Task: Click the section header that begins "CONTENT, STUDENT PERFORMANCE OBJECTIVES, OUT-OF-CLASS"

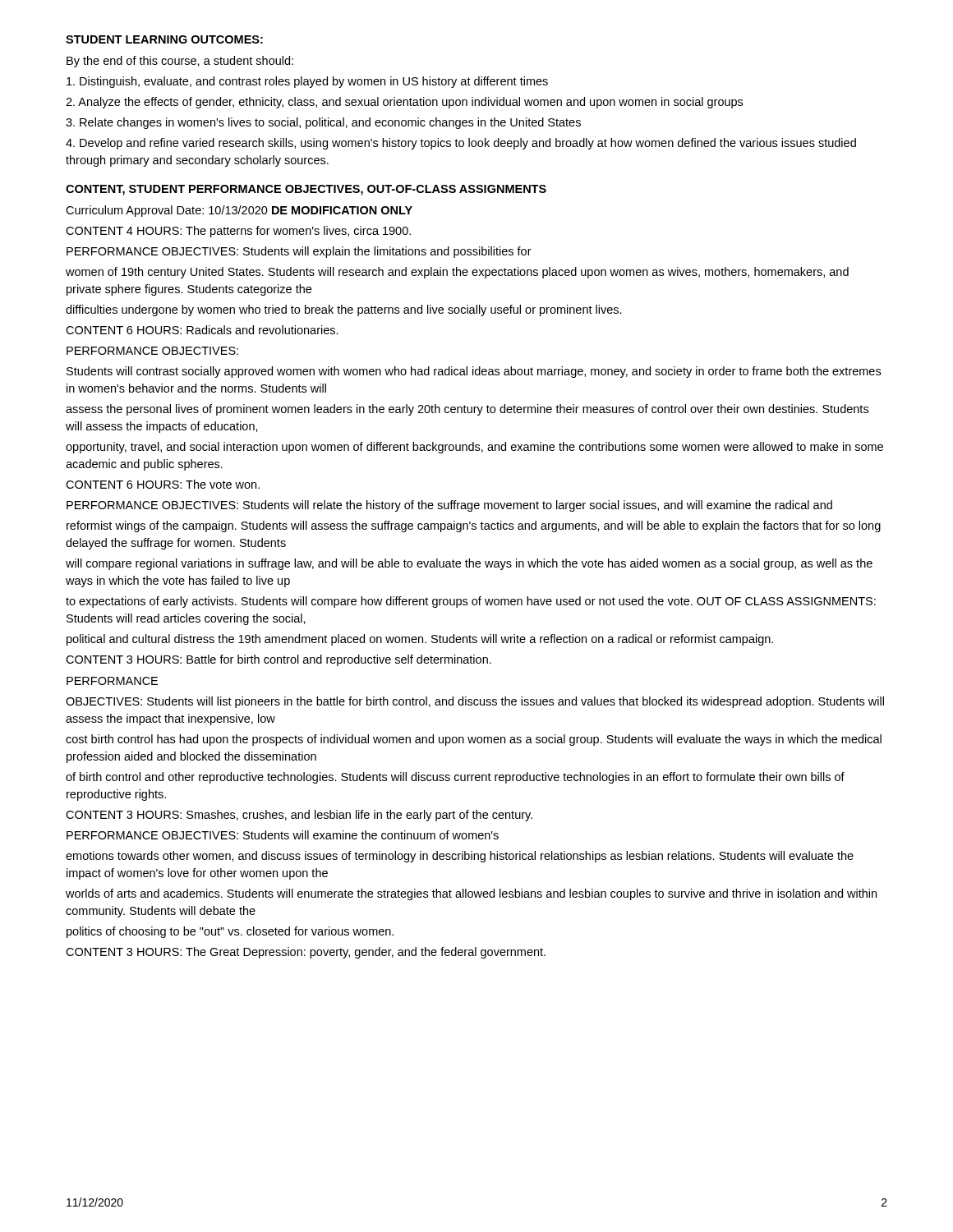Action: (x=306, y=189)
